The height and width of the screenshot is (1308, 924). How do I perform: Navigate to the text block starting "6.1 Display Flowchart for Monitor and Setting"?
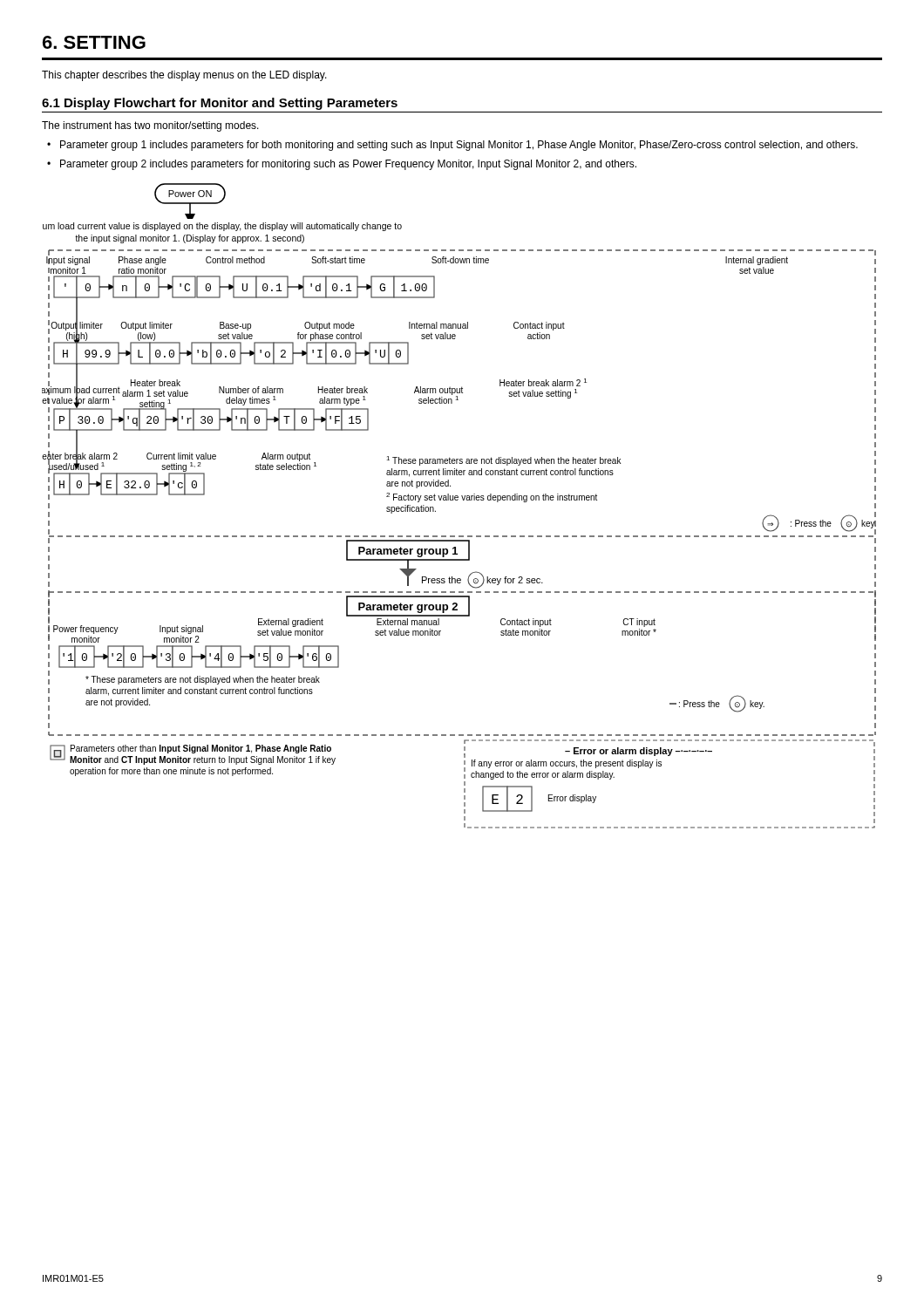[220, 102]
